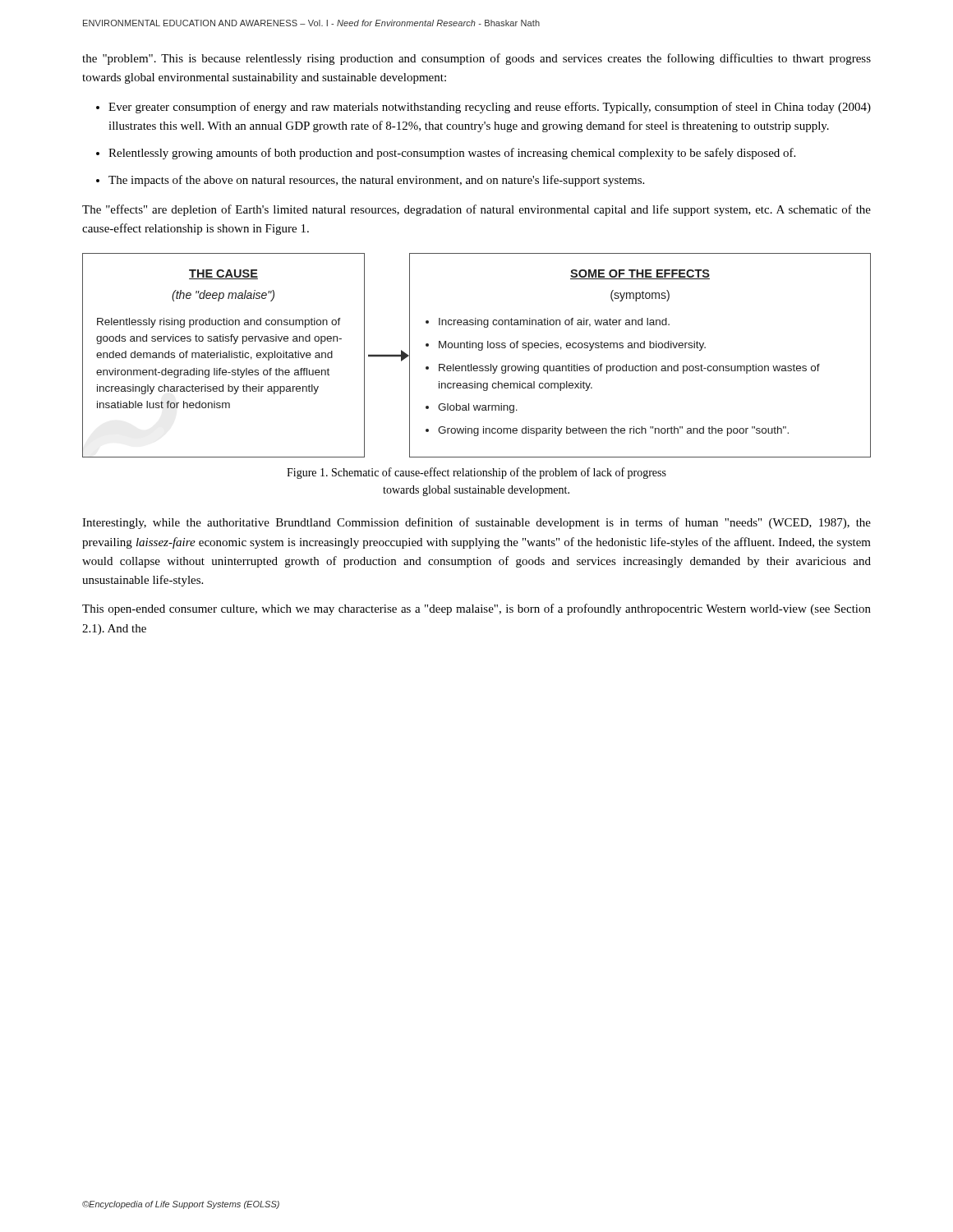The image size is (953, 1232).
Task: Find the list item with the text "Relentlessly growing amounts of both production and"
Action: 452,153
